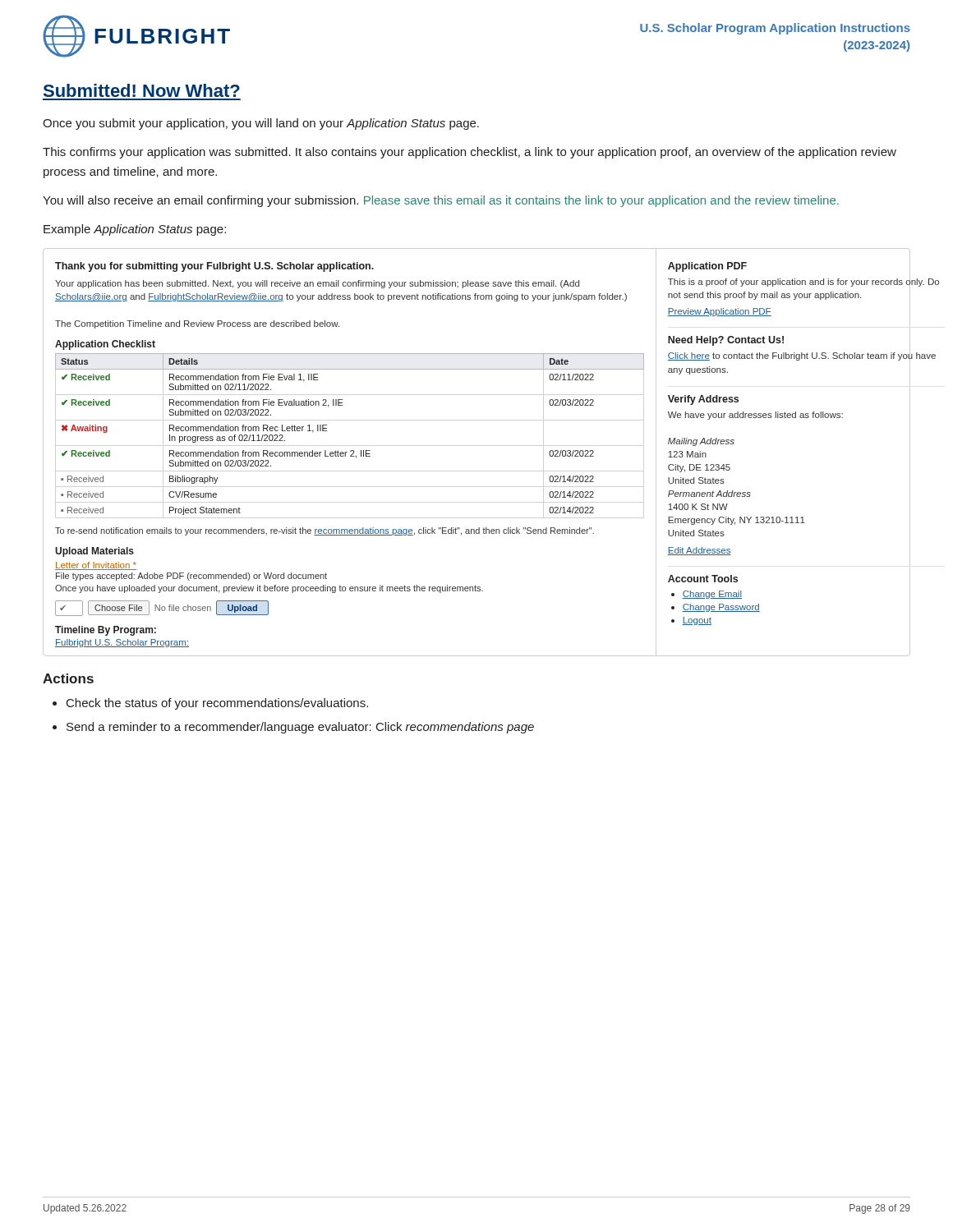Find the block on this page that starts "This confirms your application was submitted. It also"
Viewport: 953px width, 1232px height.
469,161
